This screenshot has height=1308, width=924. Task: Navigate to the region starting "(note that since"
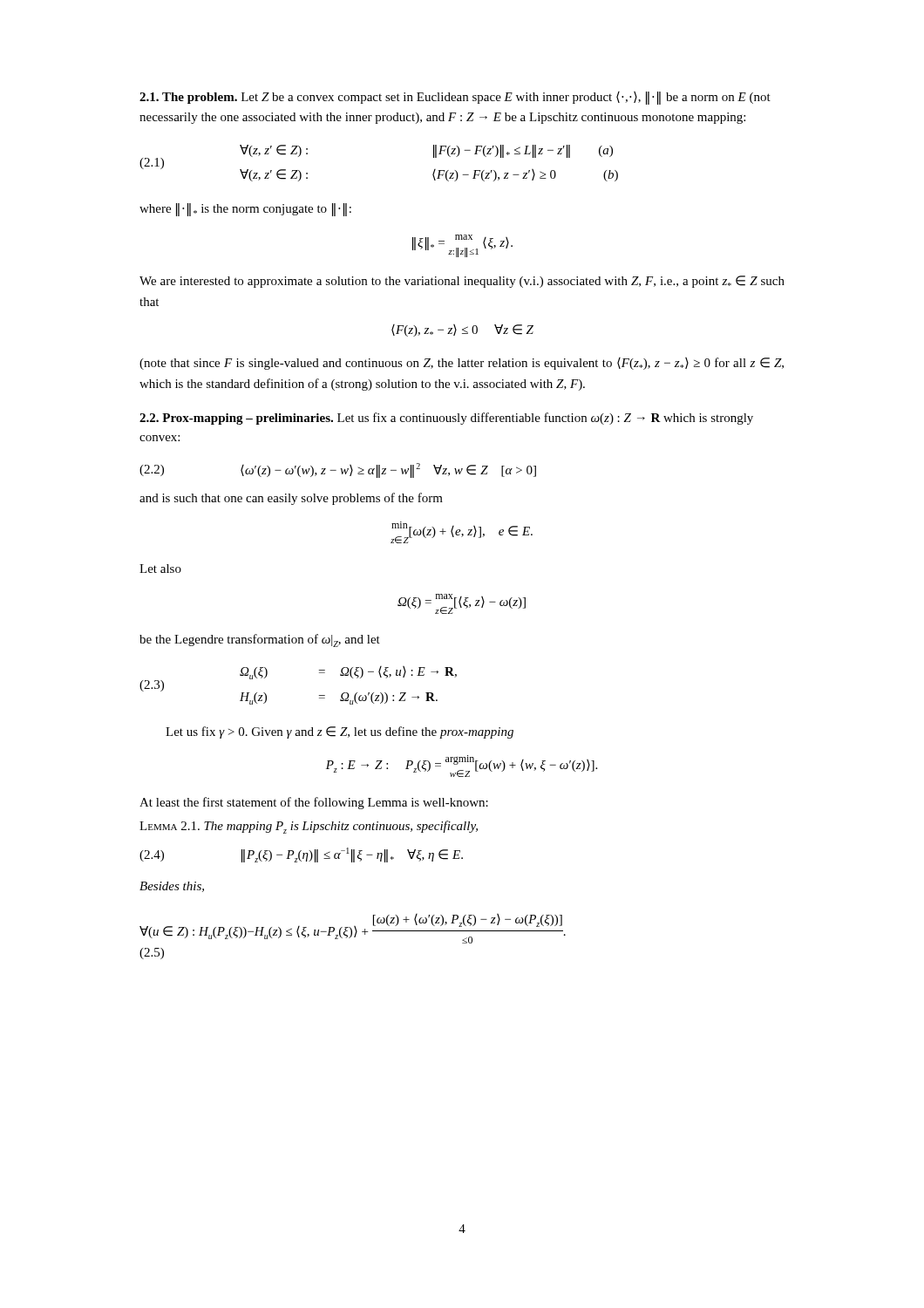(x=462, y=373)
